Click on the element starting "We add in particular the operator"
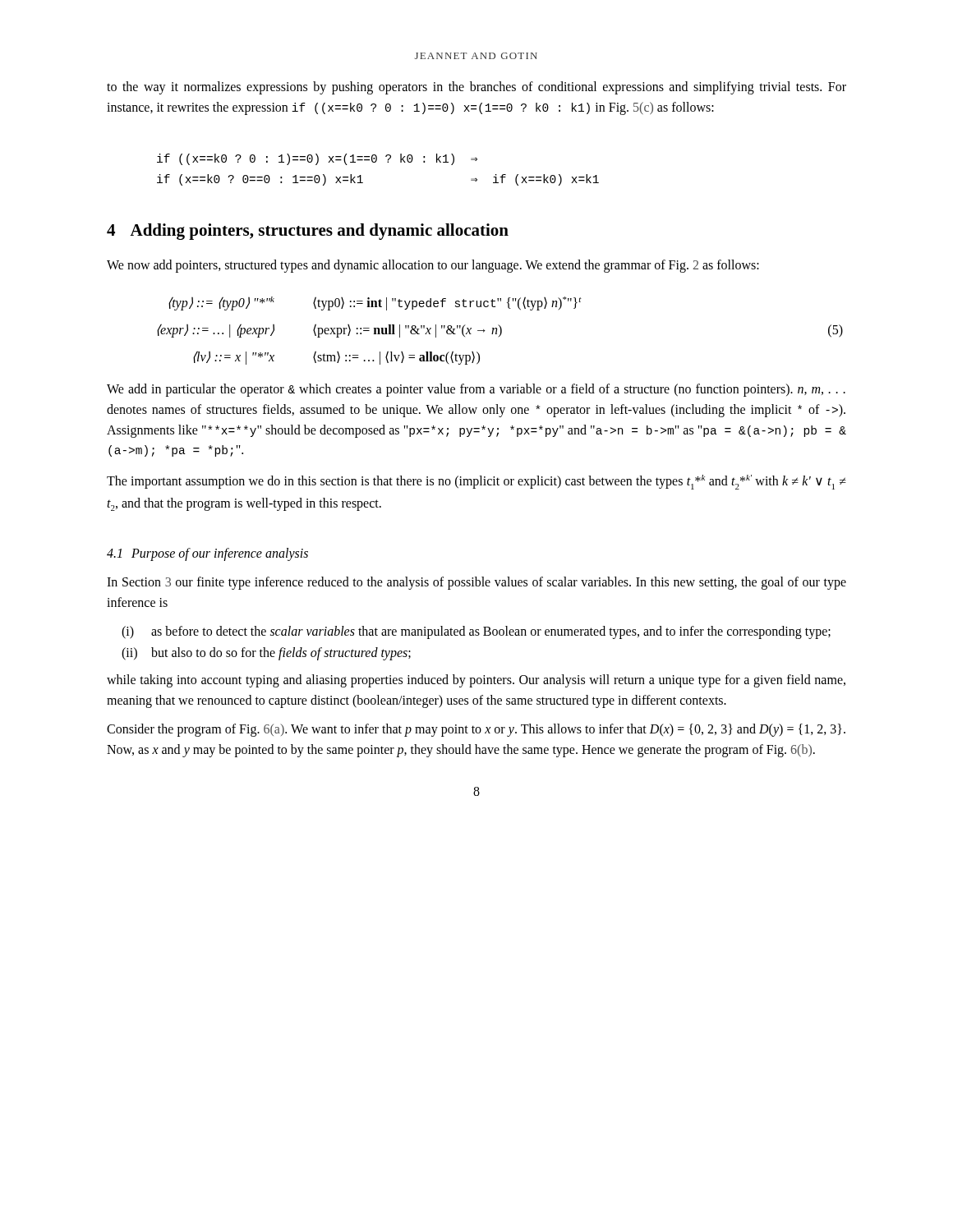The width and height of the screenshot is (953, 1232). pos(476,420)
